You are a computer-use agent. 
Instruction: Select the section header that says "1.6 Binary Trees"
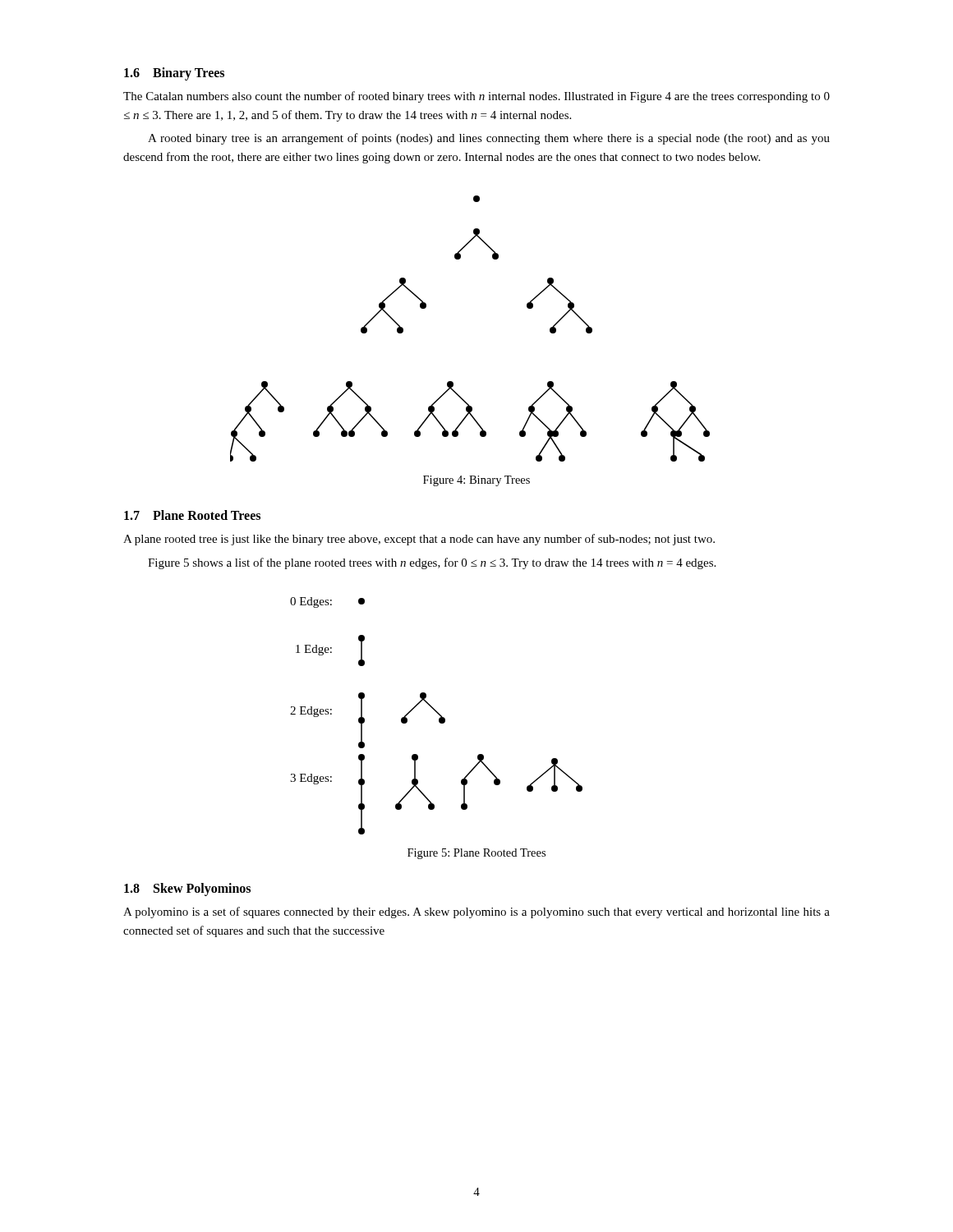tap(174, 73)
